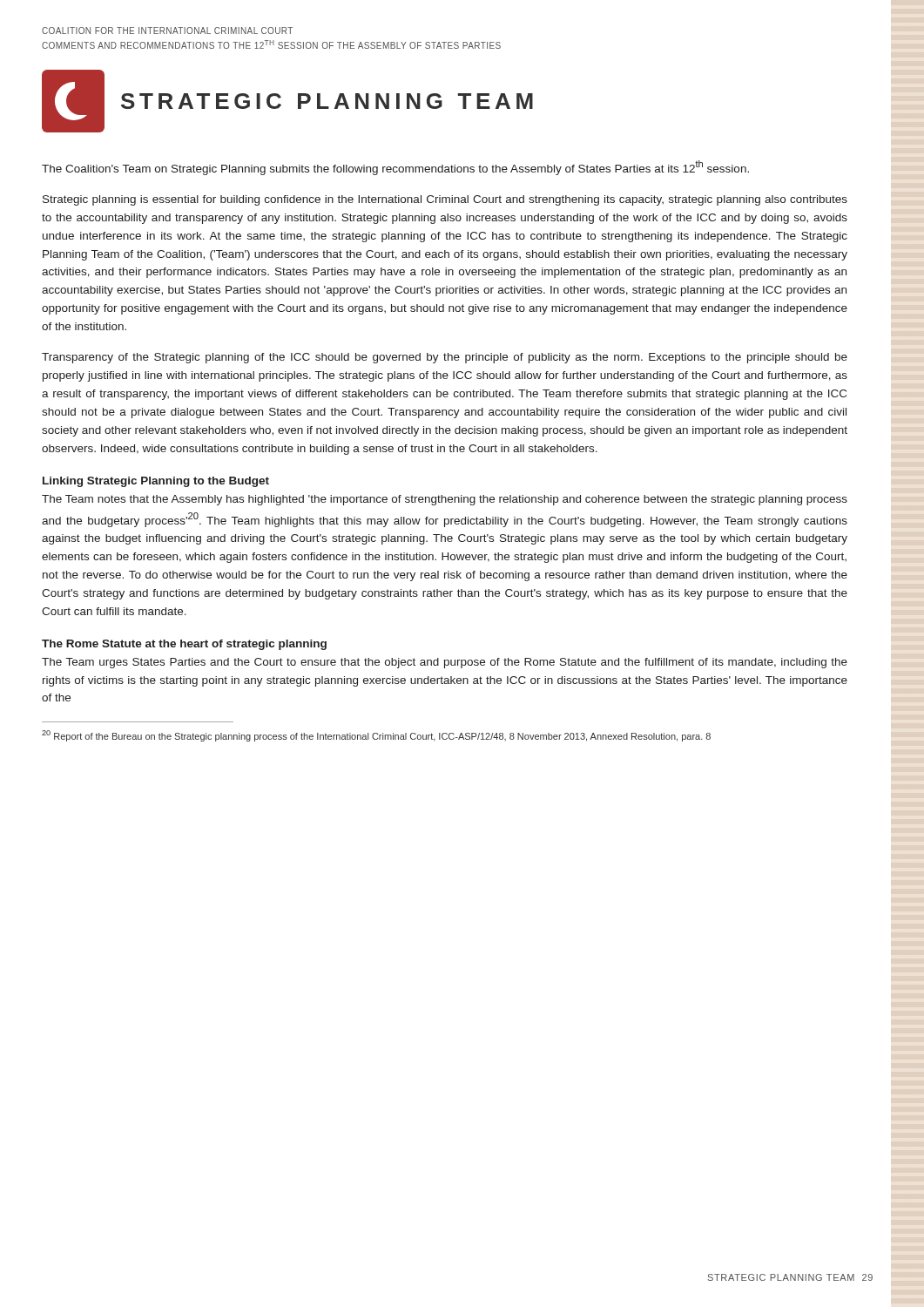Find the passage starting "The Team urges"
The width and height of the screenshot is (924, 1307).
(x=445, y=680)
